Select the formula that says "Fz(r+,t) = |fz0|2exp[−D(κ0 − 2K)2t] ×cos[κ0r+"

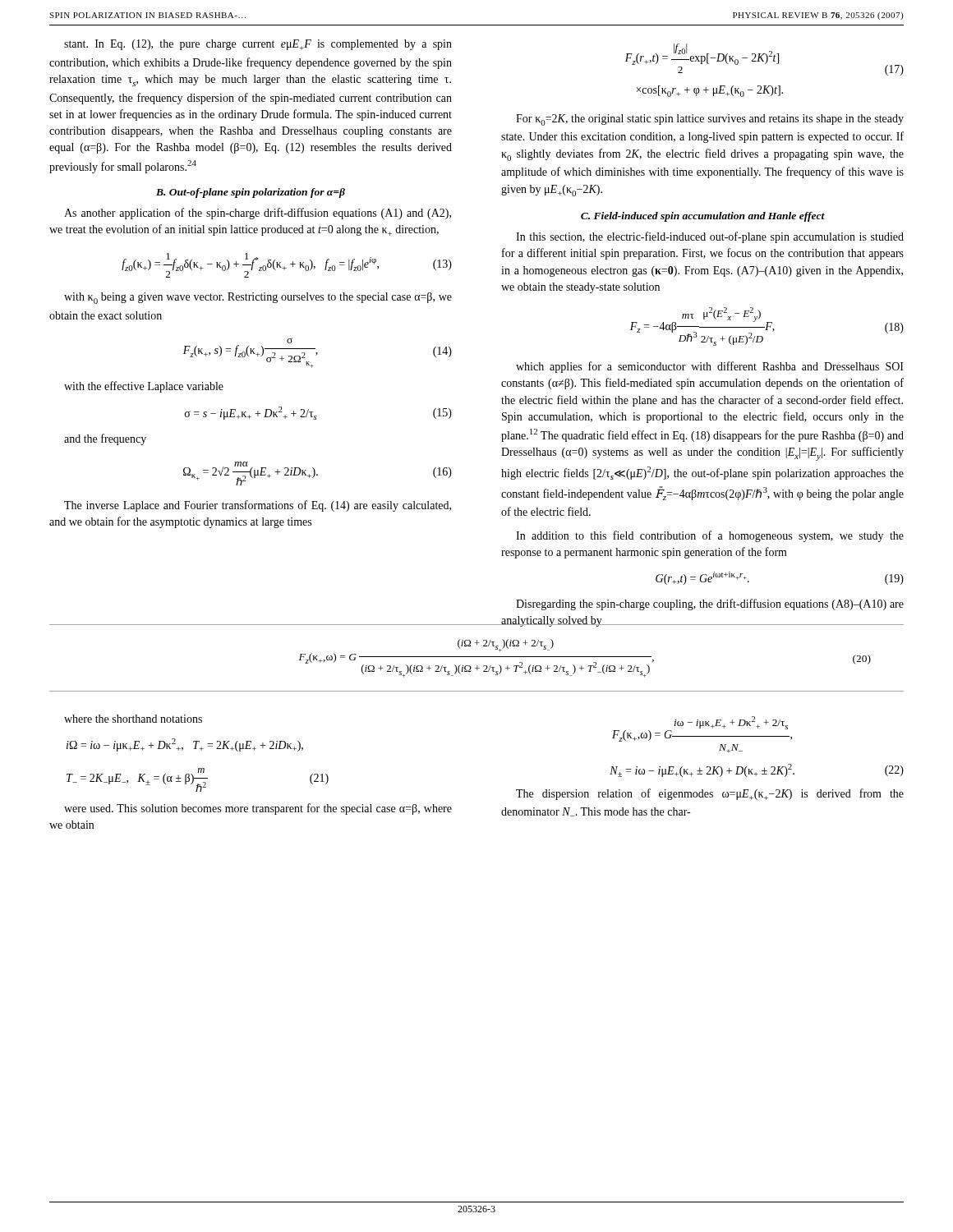point(762,68)
